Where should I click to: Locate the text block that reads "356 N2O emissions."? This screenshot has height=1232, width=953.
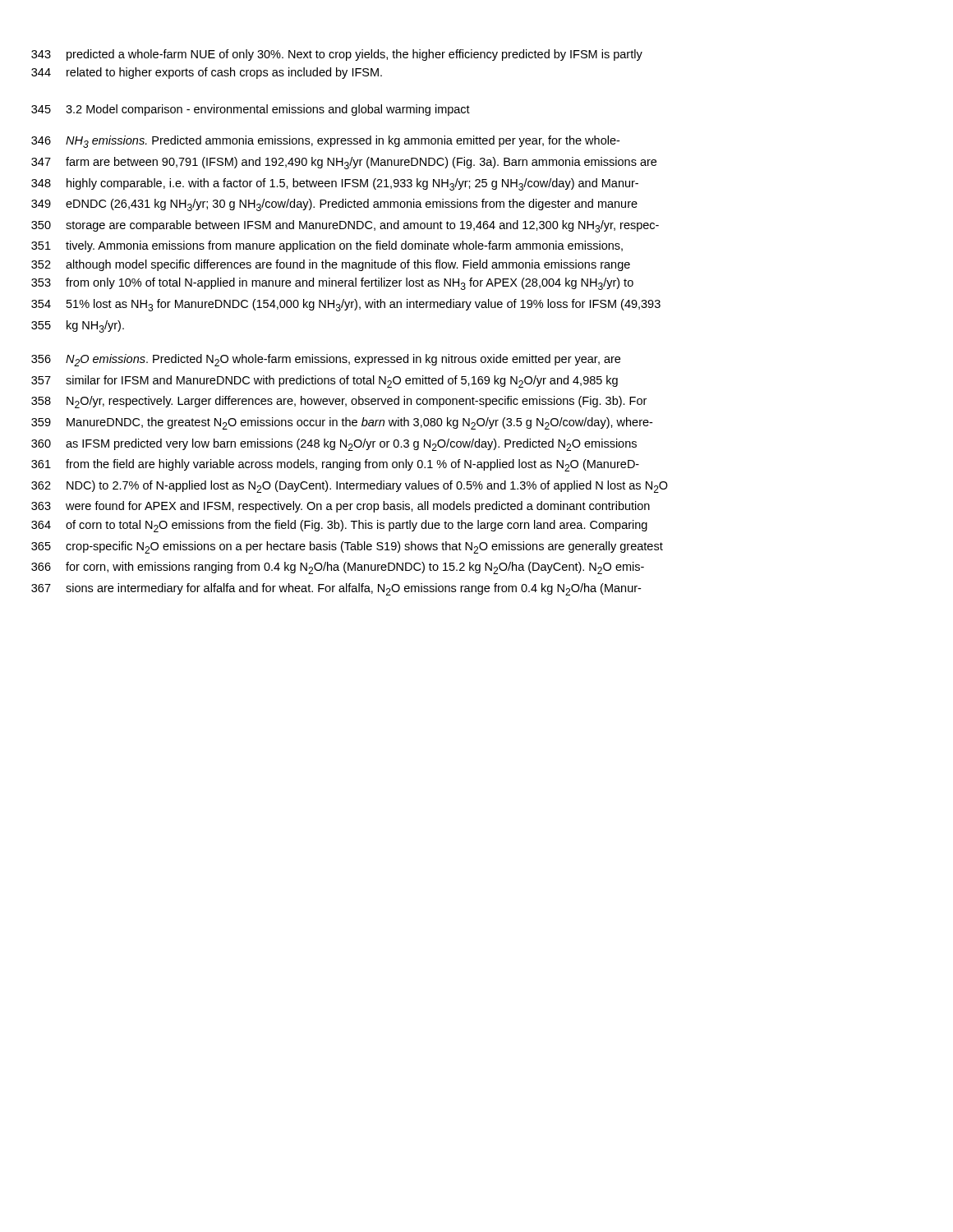pyautogui.click(x=476, y=361)
